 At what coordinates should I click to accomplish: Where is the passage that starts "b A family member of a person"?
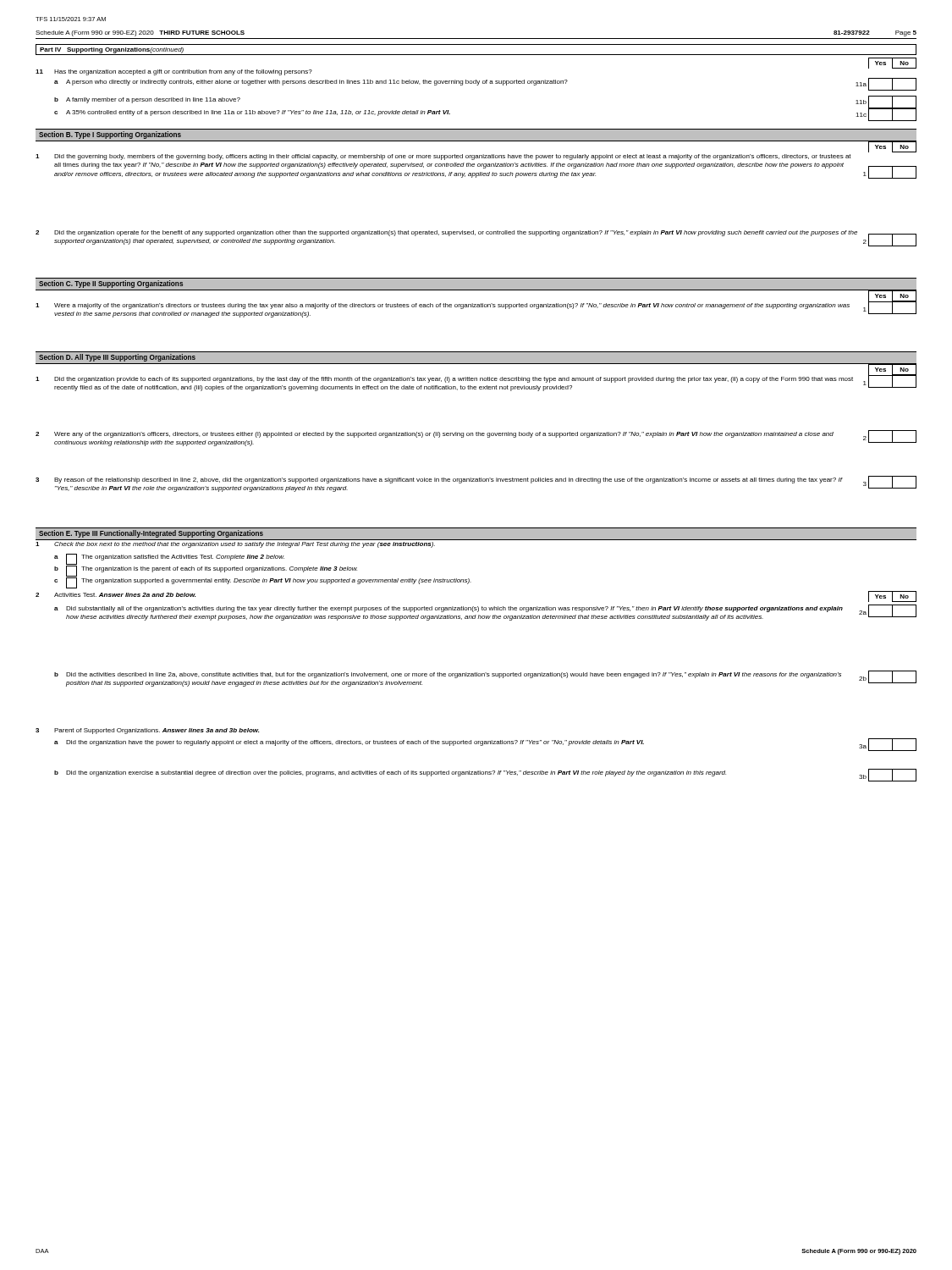[88, 102]
